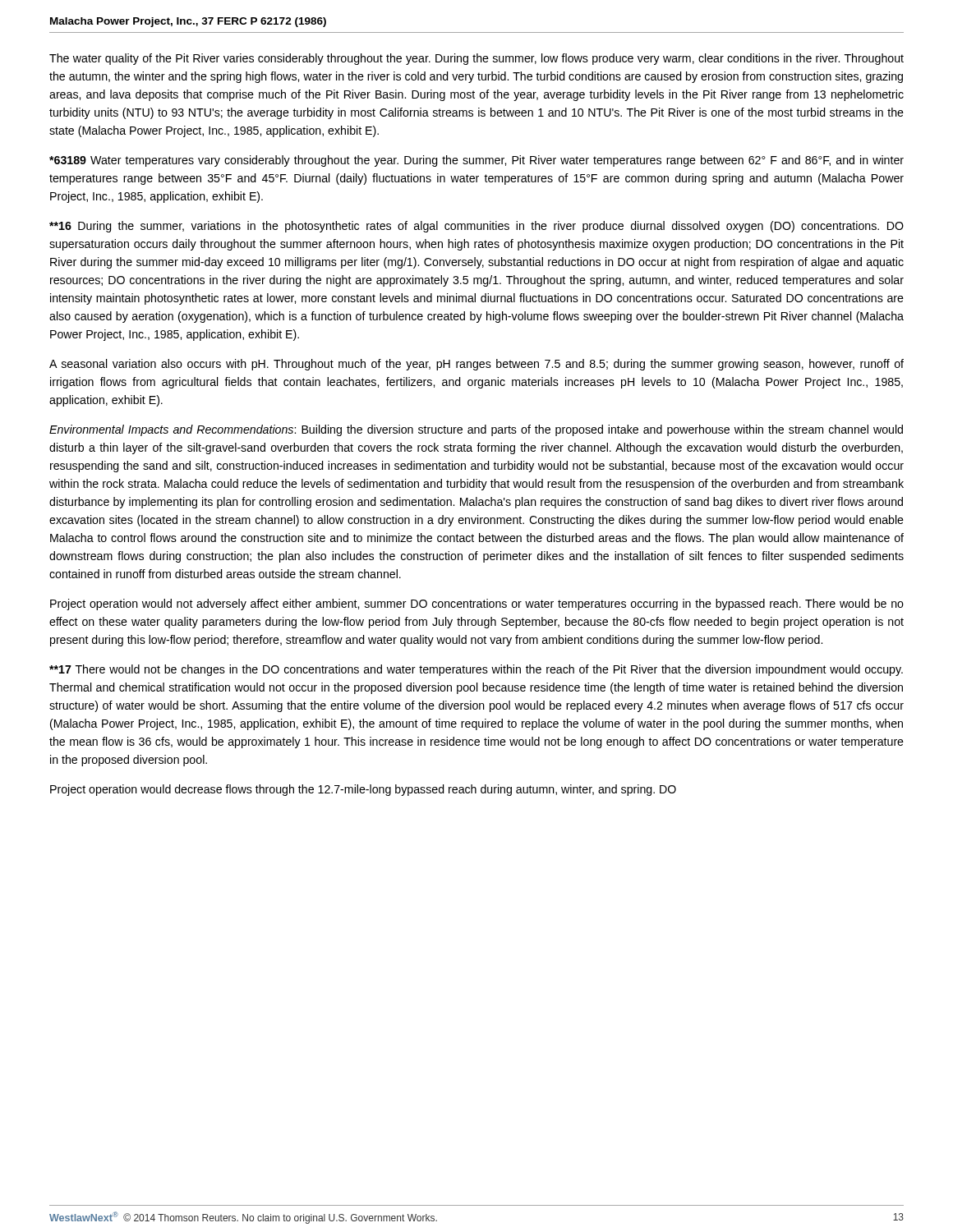Locate the text block that says "The water quality"
Image resolution: width=953 pixels, height=1232 pixels.
point(476,94)
